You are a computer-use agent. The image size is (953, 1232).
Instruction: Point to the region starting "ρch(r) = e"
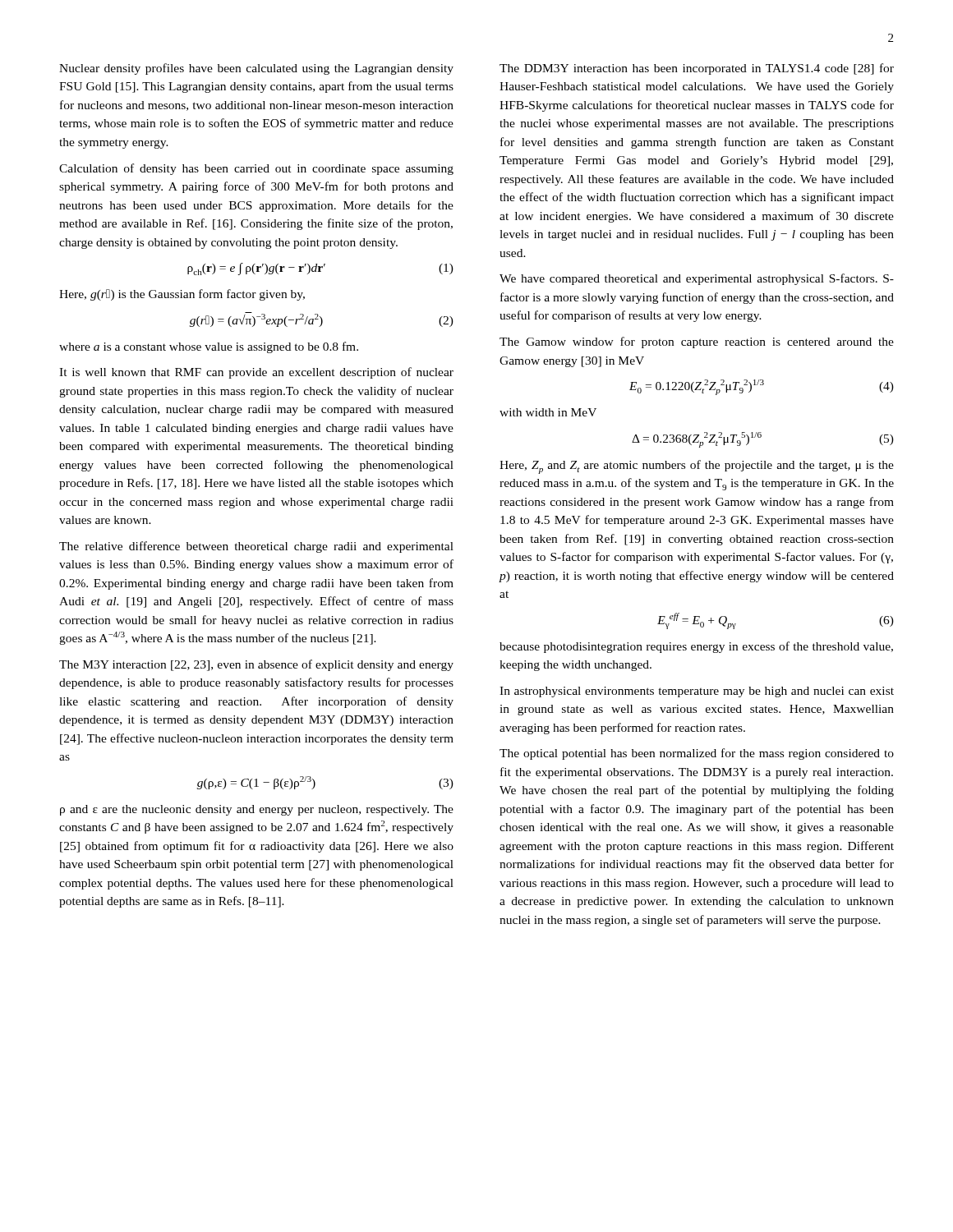256,268
